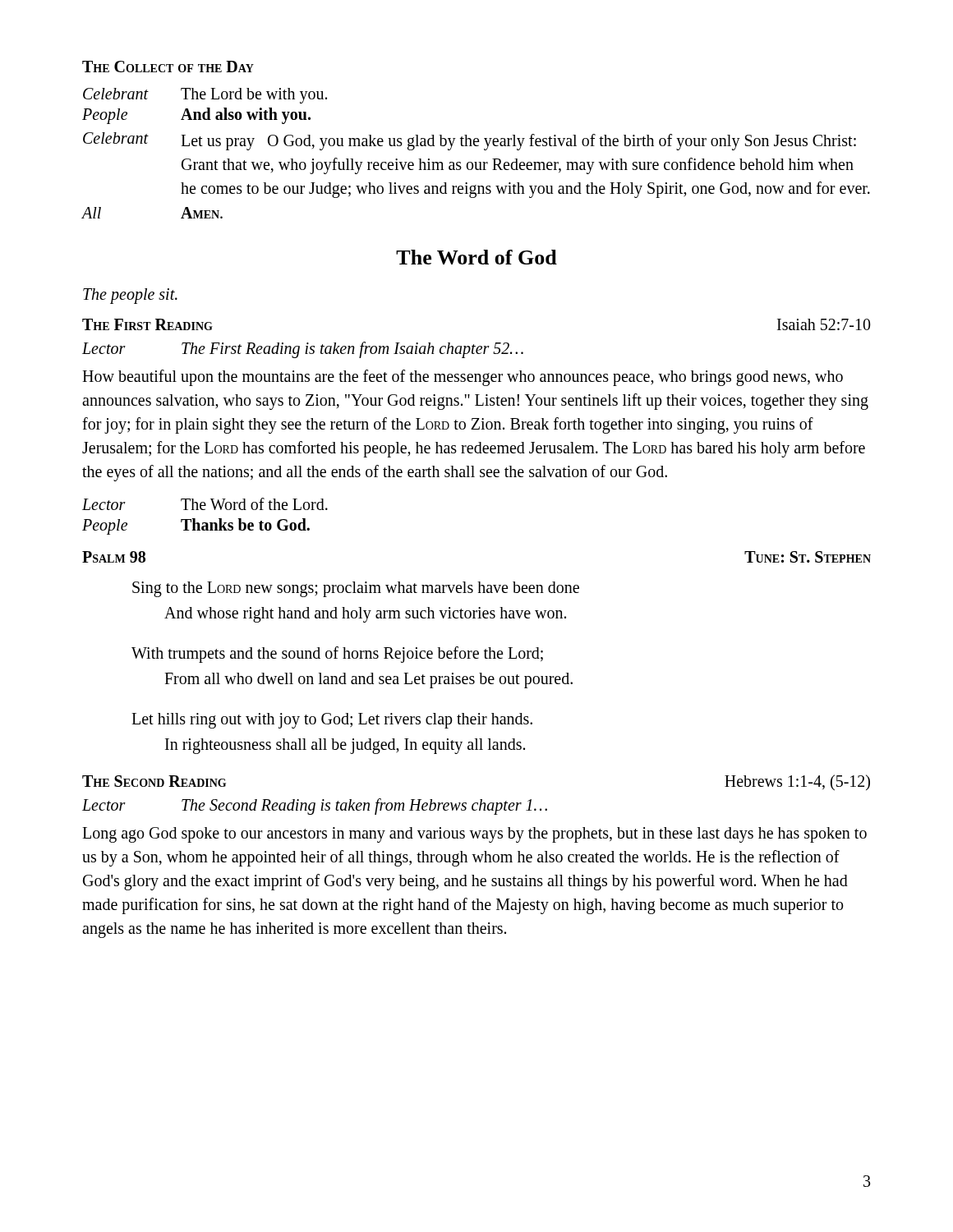Viewport: 953px width, 1232px height.
Task: Where does it say "The Word of God"?
Action: coord(476,257)
